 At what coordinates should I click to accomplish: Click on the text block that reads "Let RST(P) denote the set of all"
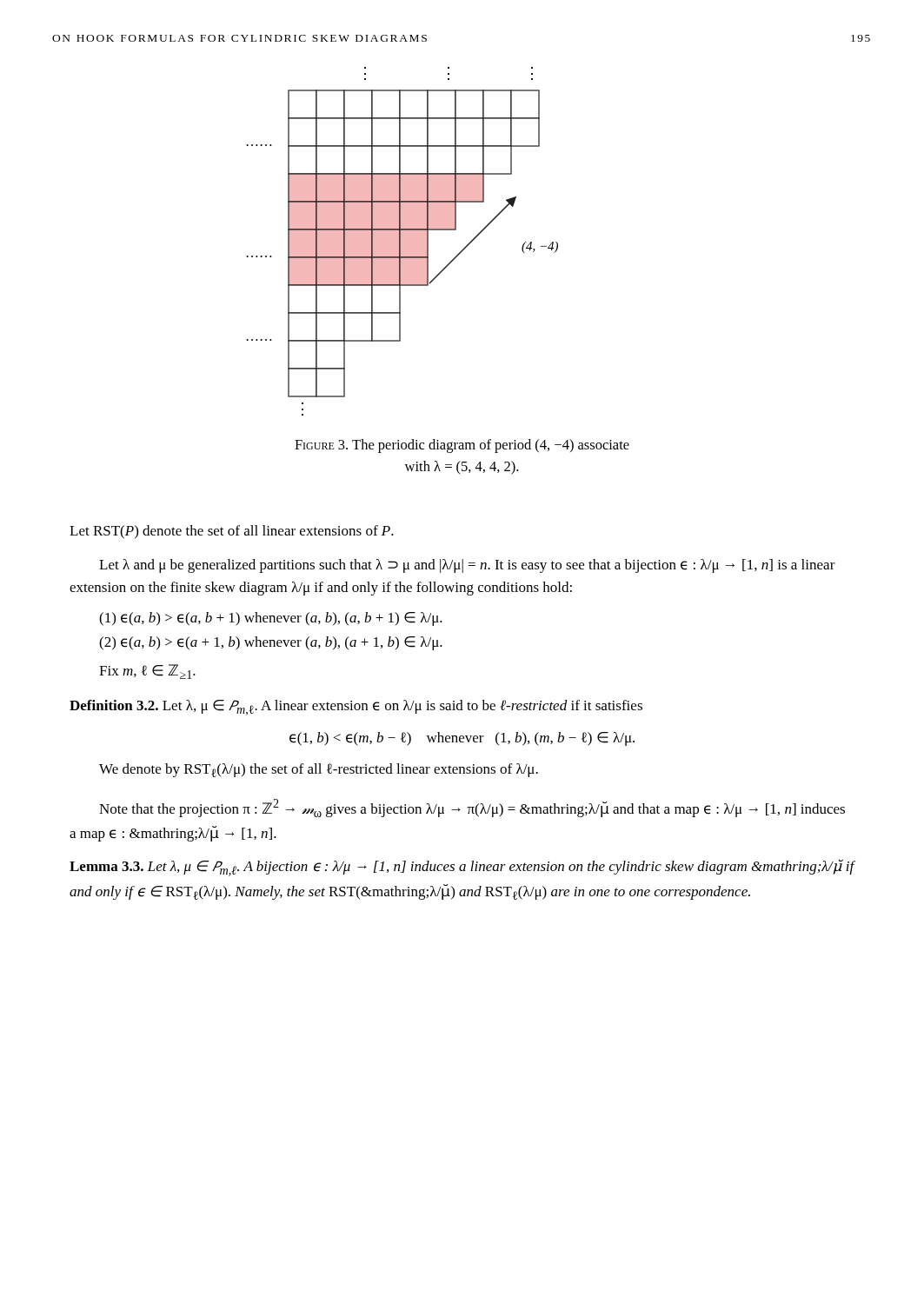(x=232, y=531)
